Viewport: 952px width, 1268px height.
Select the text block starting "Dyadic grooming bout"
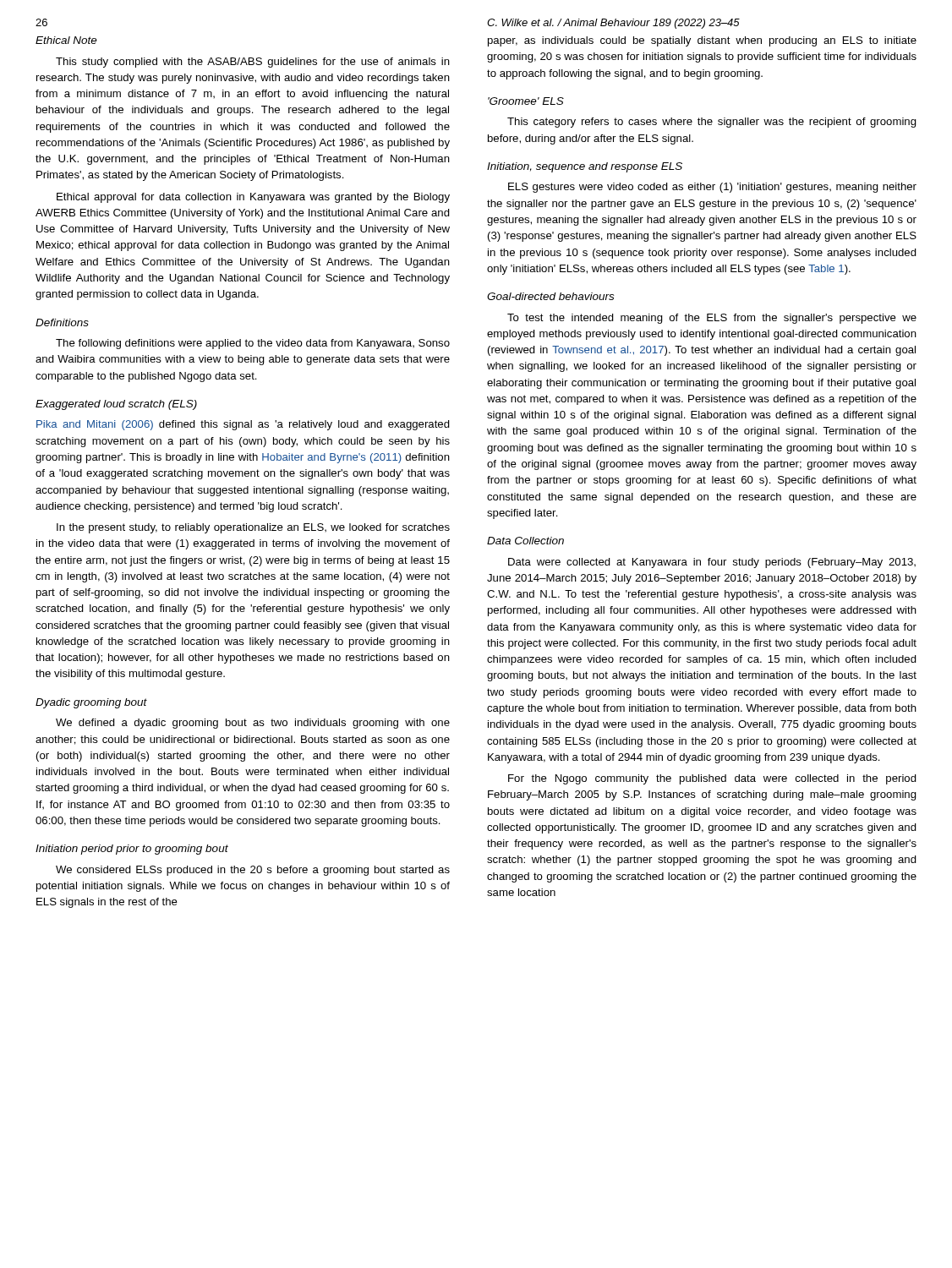click(91, 702)
